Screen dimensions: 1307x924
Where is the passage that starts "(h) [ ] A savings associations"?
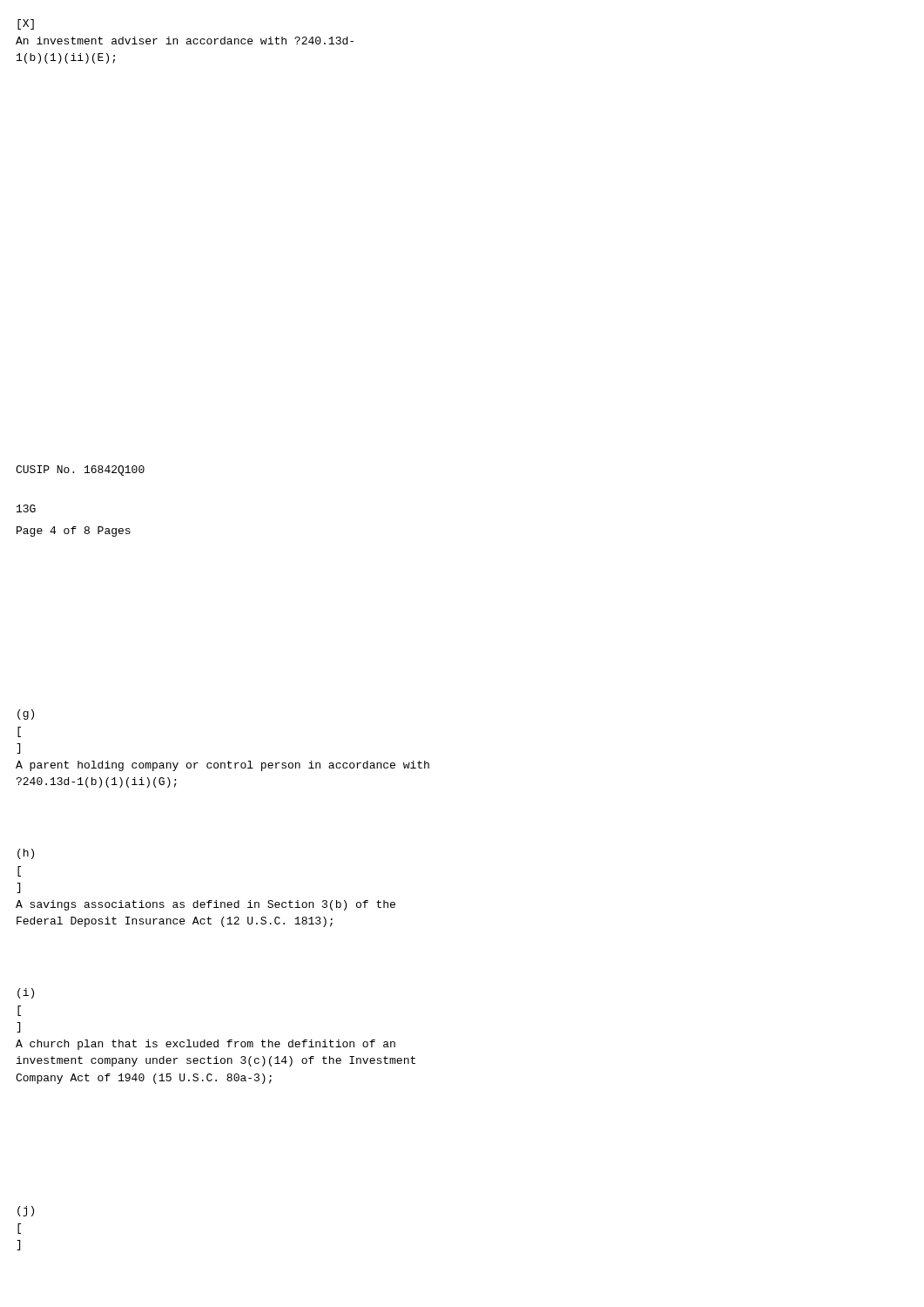26,854
